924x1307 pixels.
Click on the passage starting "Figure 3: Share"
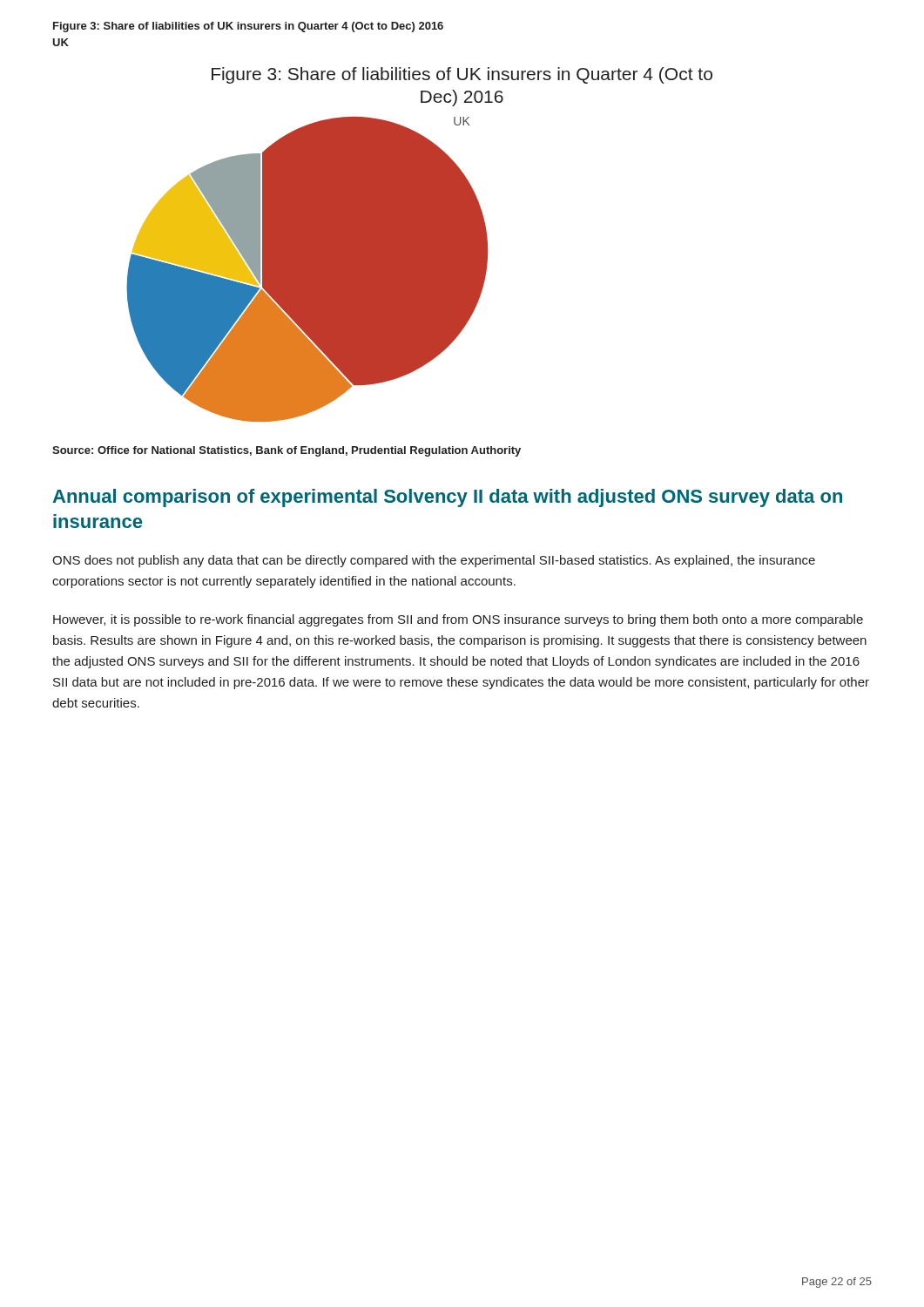tap(248, 26)
